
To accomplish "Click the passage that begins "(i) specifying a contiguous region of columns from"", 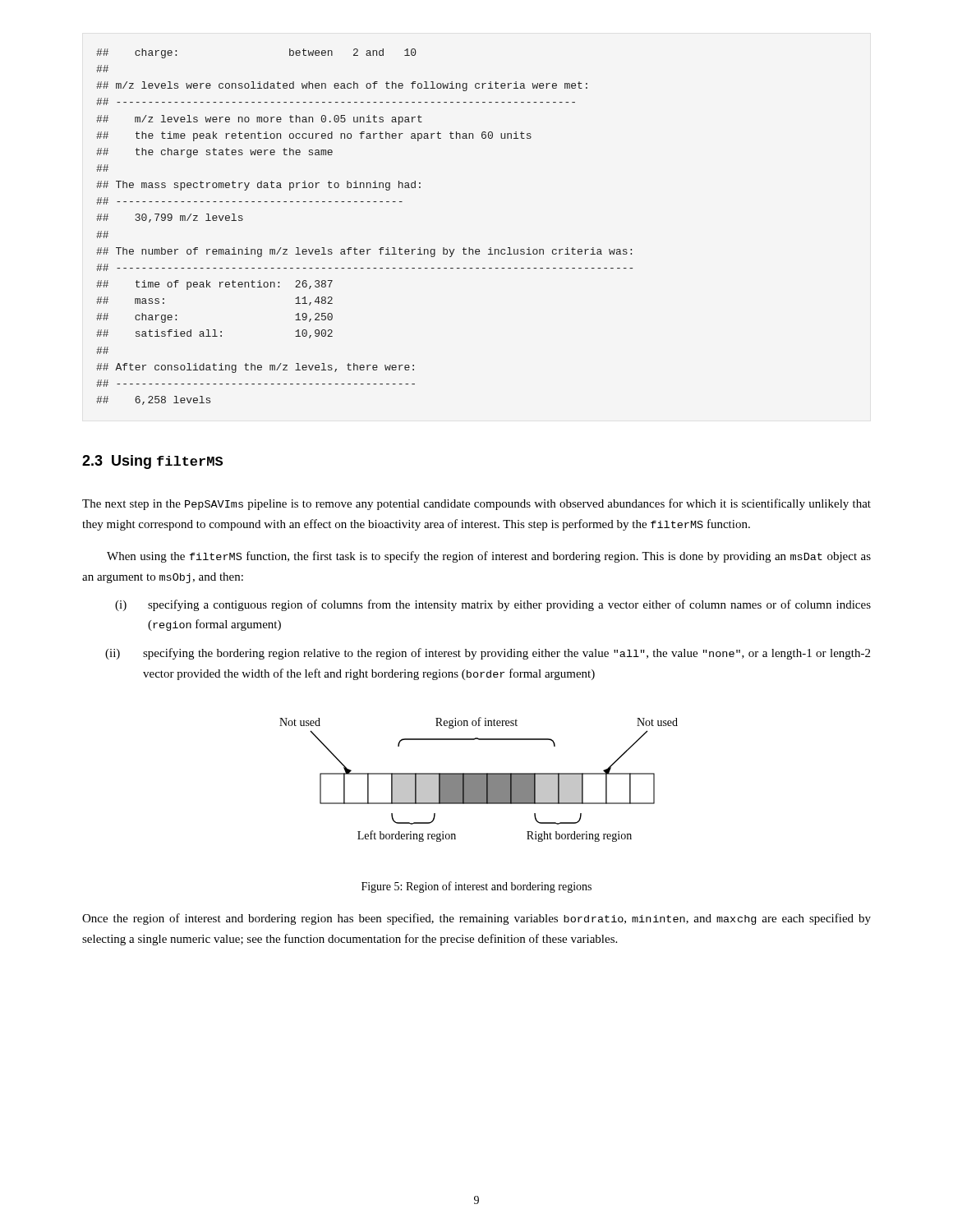I will tap(493, 615).
